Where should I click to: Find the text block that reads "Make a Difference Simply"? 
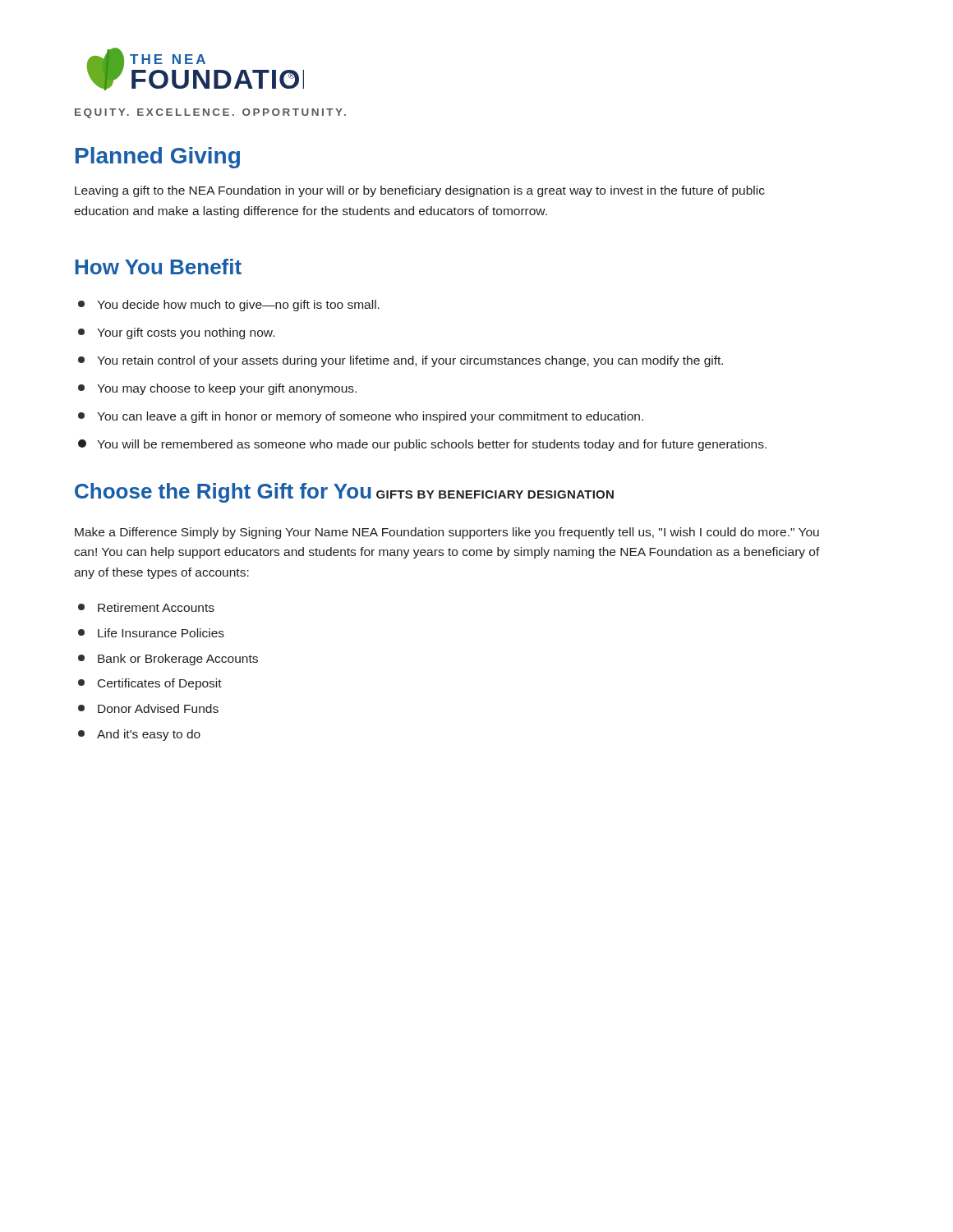click(452, 553)
